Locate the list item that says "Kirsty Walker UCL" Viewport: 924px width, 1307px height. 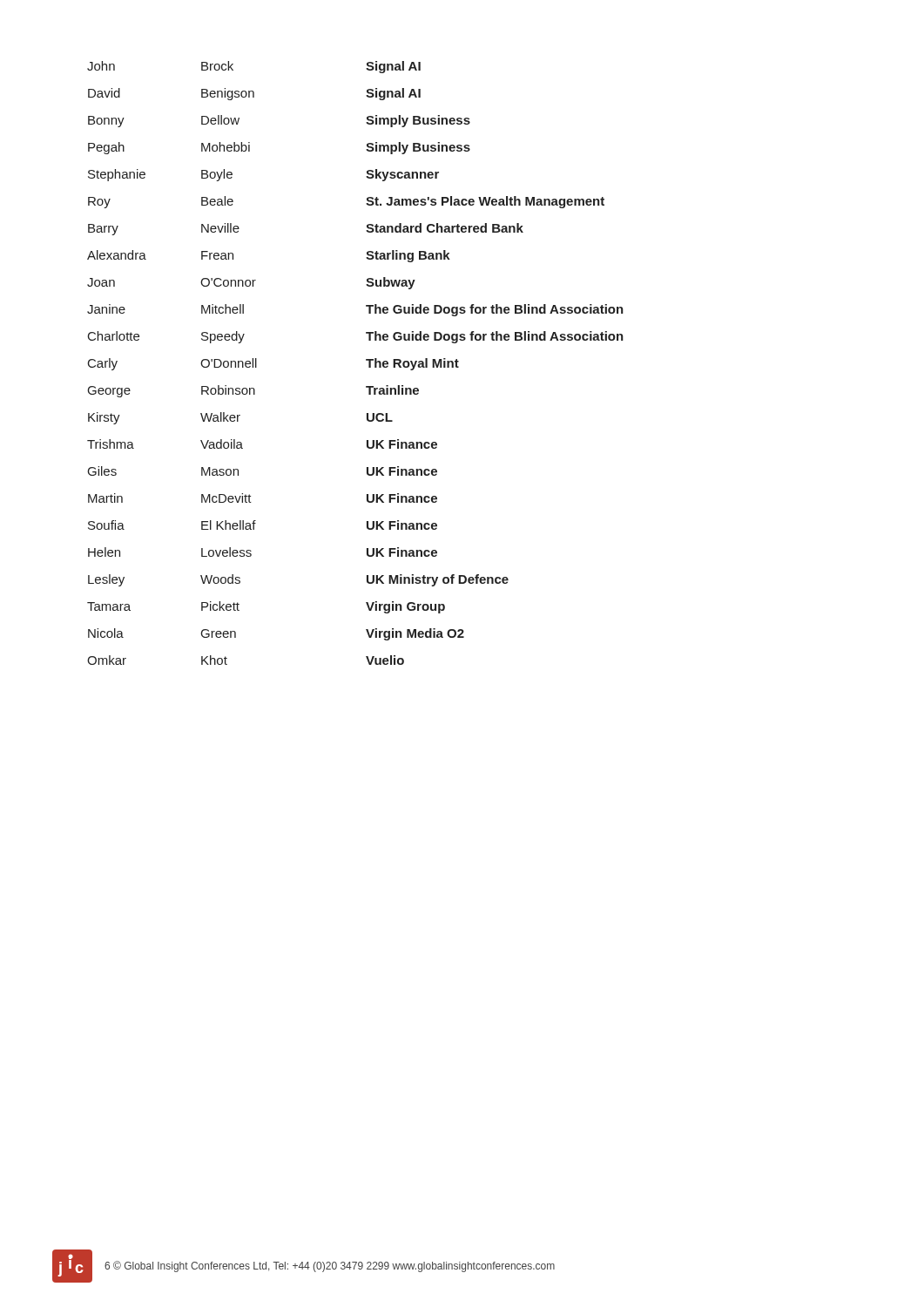240,417
